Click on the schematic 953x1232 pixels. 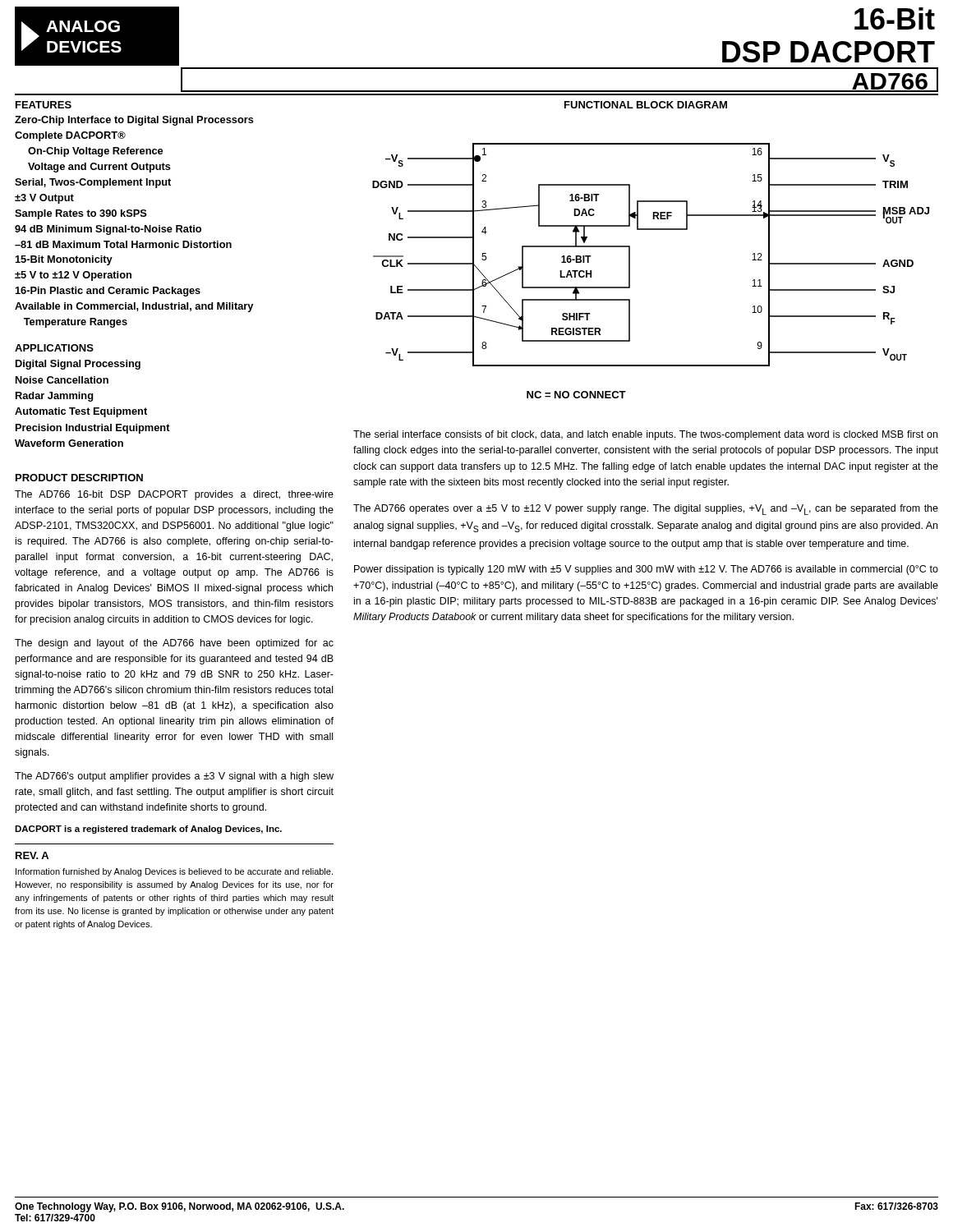tap(646, 268)
